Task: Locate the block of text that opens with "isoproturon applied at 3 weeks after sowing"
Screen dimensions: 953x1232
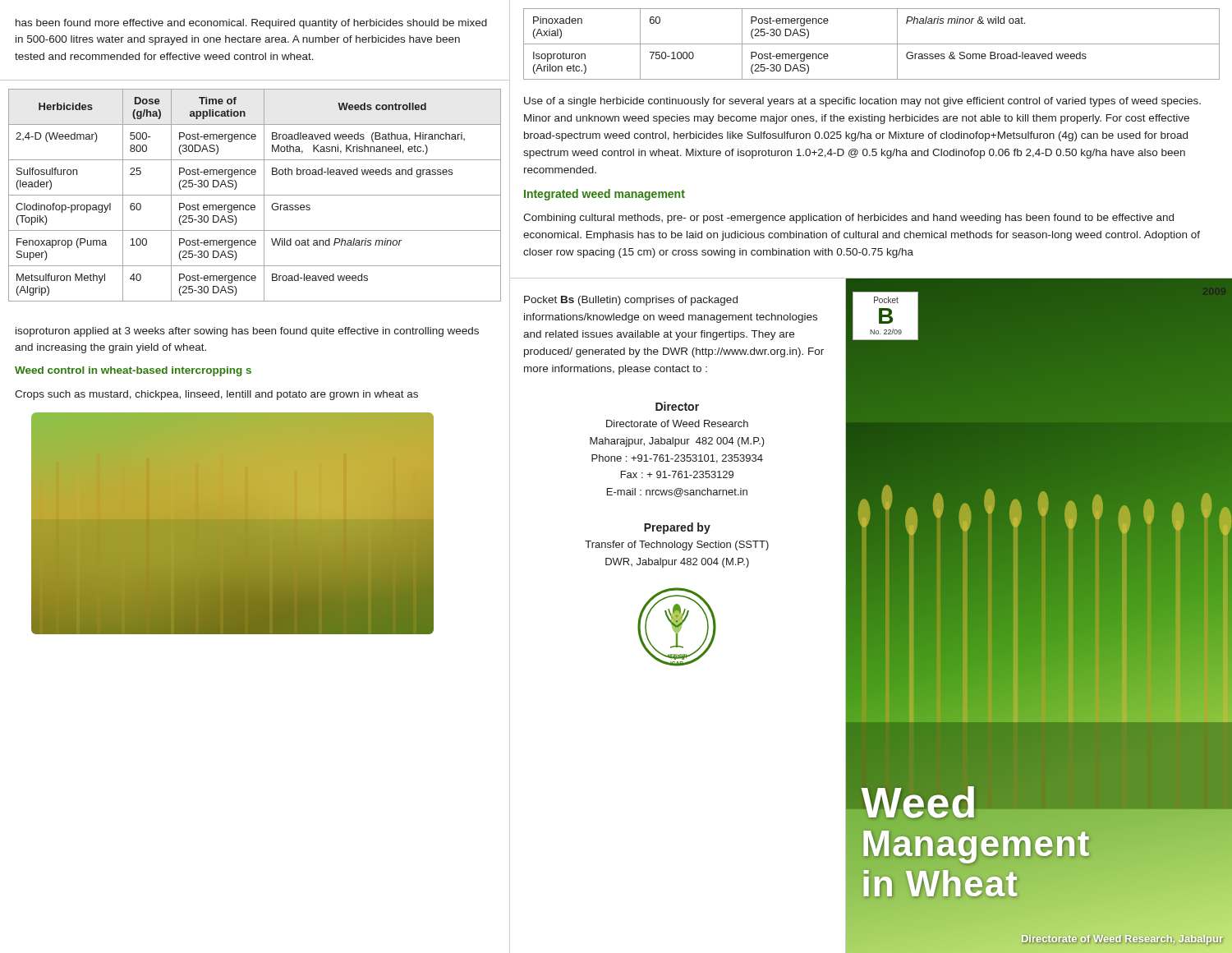Action: click(254, 339)
